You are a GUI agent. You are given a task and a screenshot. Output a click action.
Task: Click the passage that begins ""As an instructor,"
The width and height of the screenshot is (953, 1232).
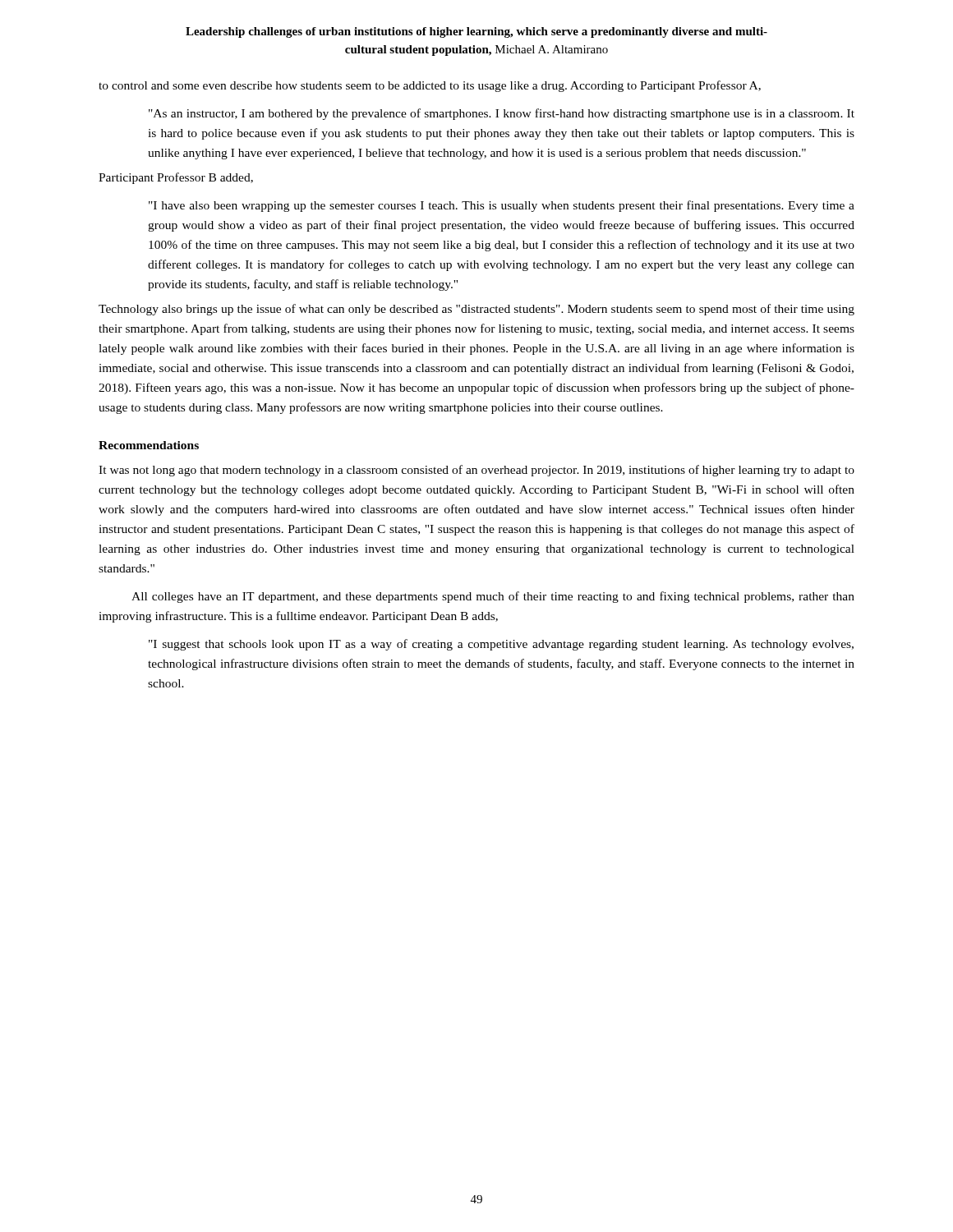pyautogui.click(x=501, y=132)
